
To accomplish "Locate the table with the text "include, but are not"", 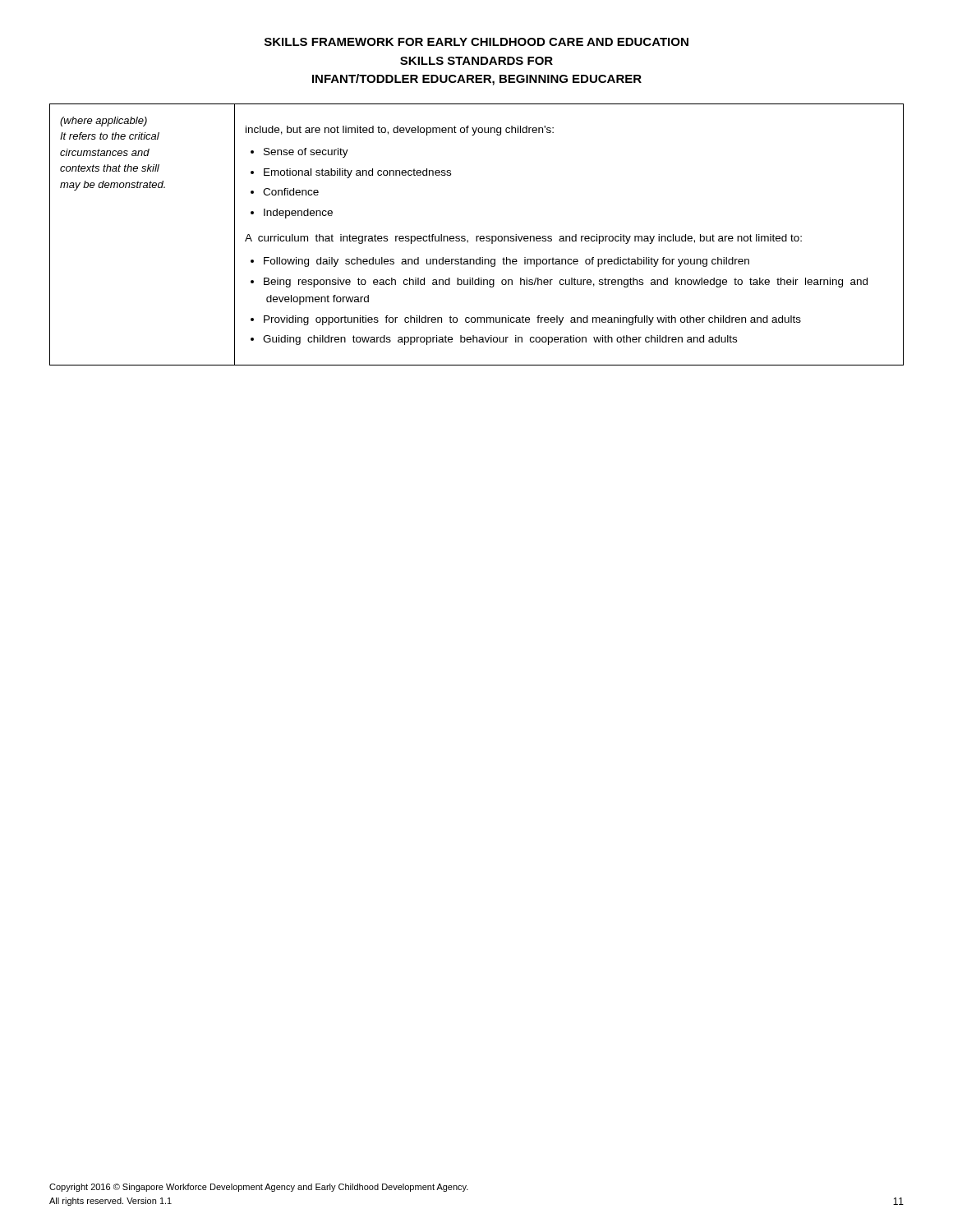I will point(476,234).
